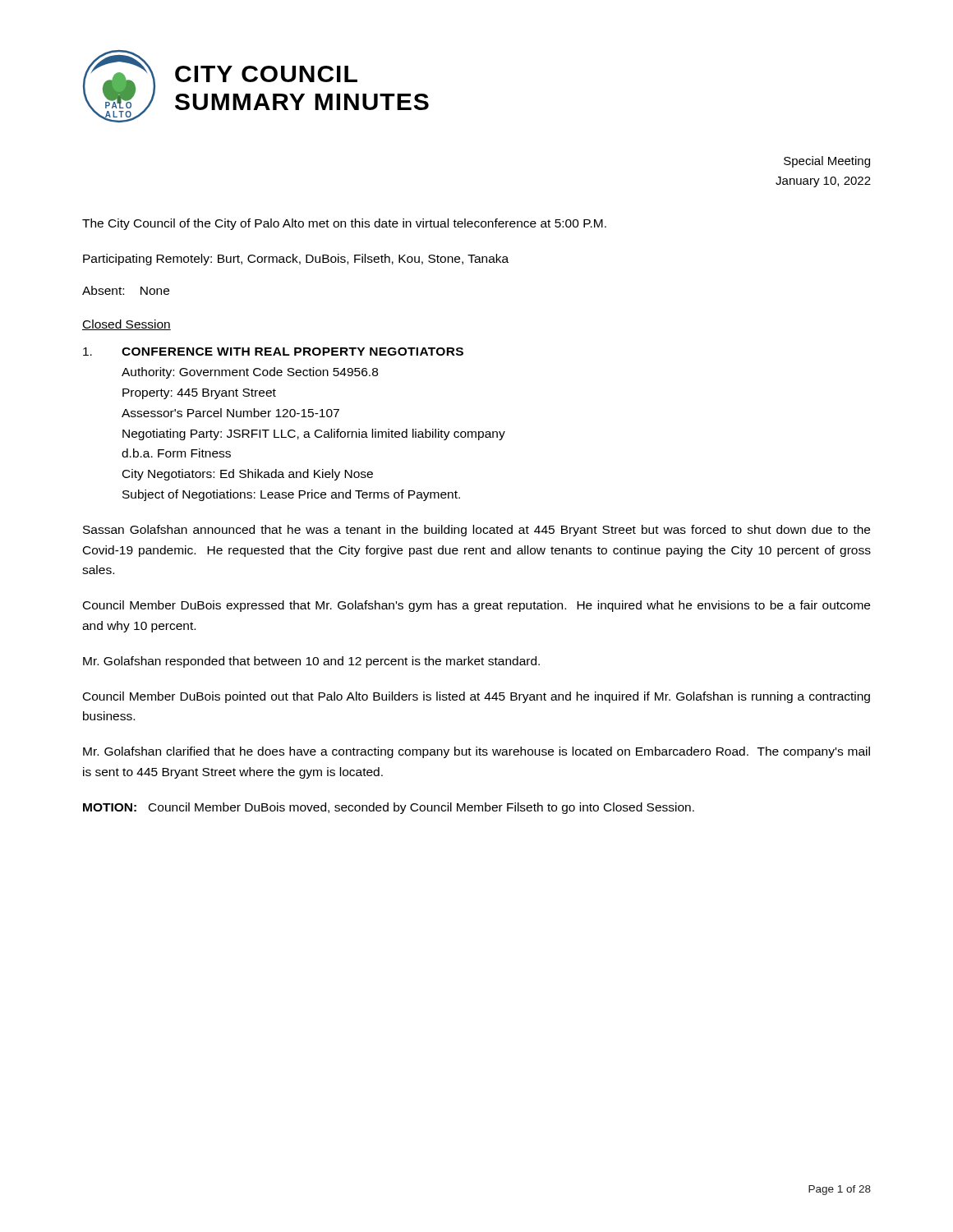Navigate to the element starting "CONFERENCE WITH REAL PROPERTY NEGOTIATORS Authority: Government"
Viewport: 953px width, 1232px height.
point(476,423)
